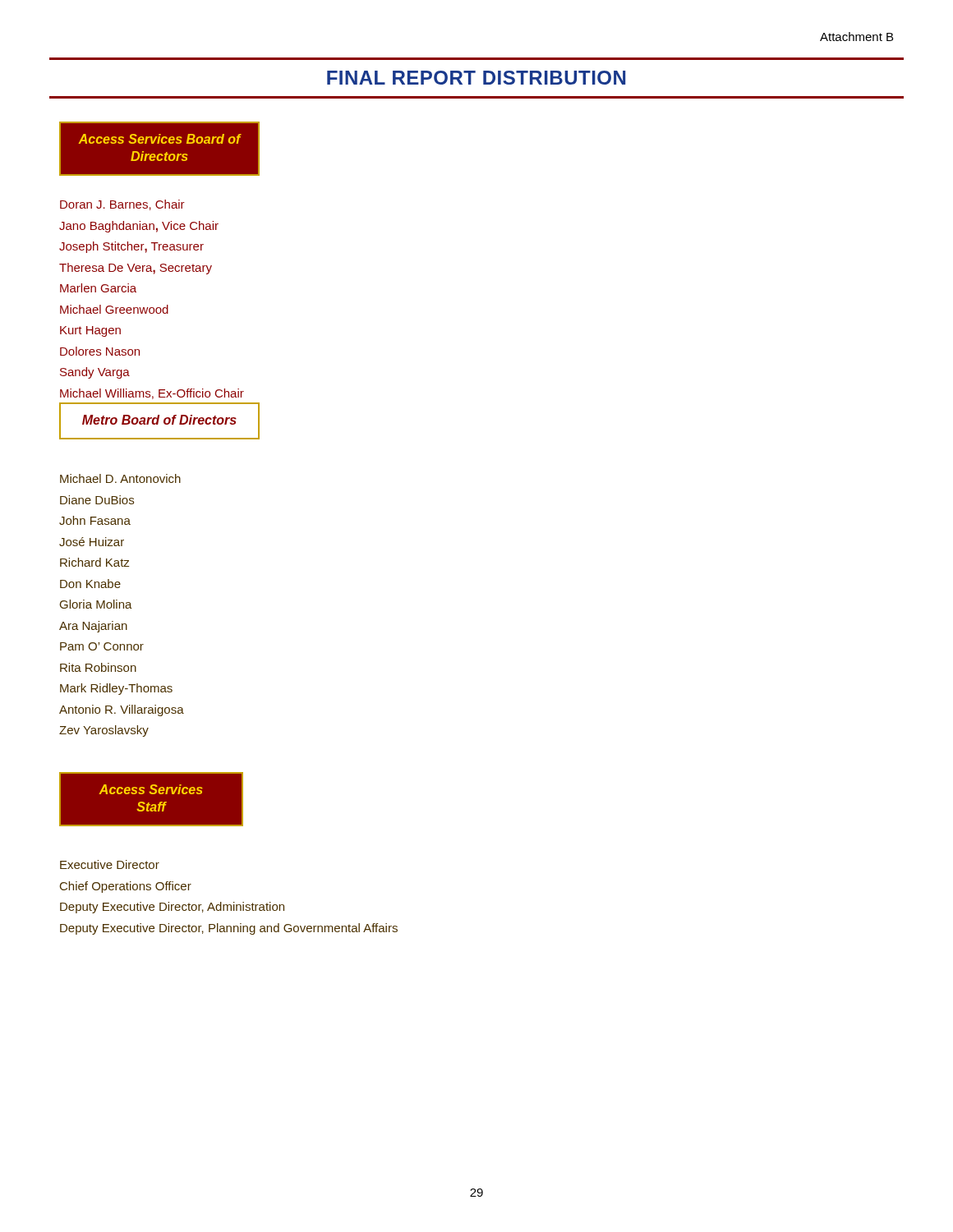
Task: Point to the region starting "Doran J. Barnes, Chair Jano Baghdanian, Vice"
Action: tap(151, 309)
